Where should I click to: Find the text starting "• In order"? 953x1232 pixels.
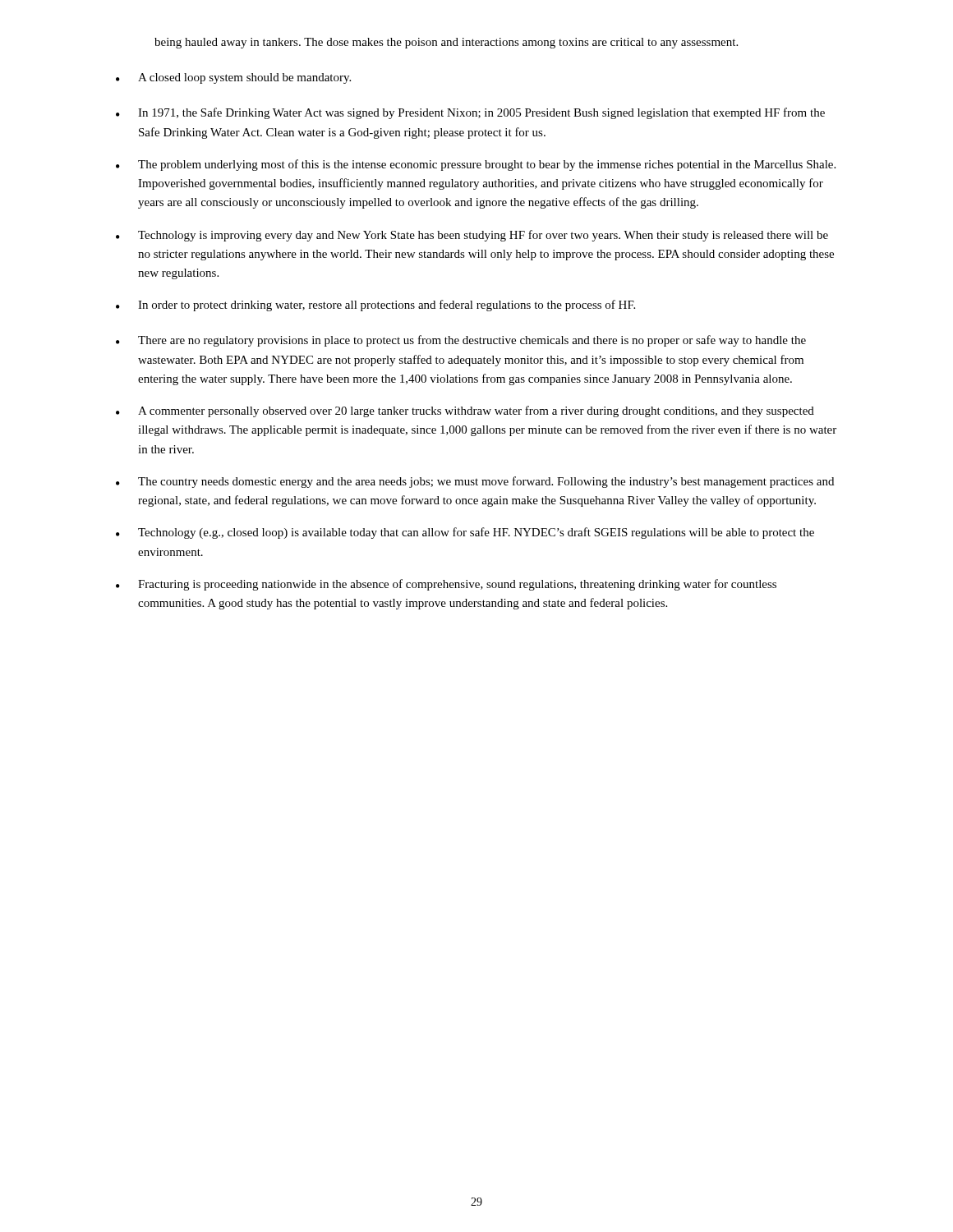(476, 307)
